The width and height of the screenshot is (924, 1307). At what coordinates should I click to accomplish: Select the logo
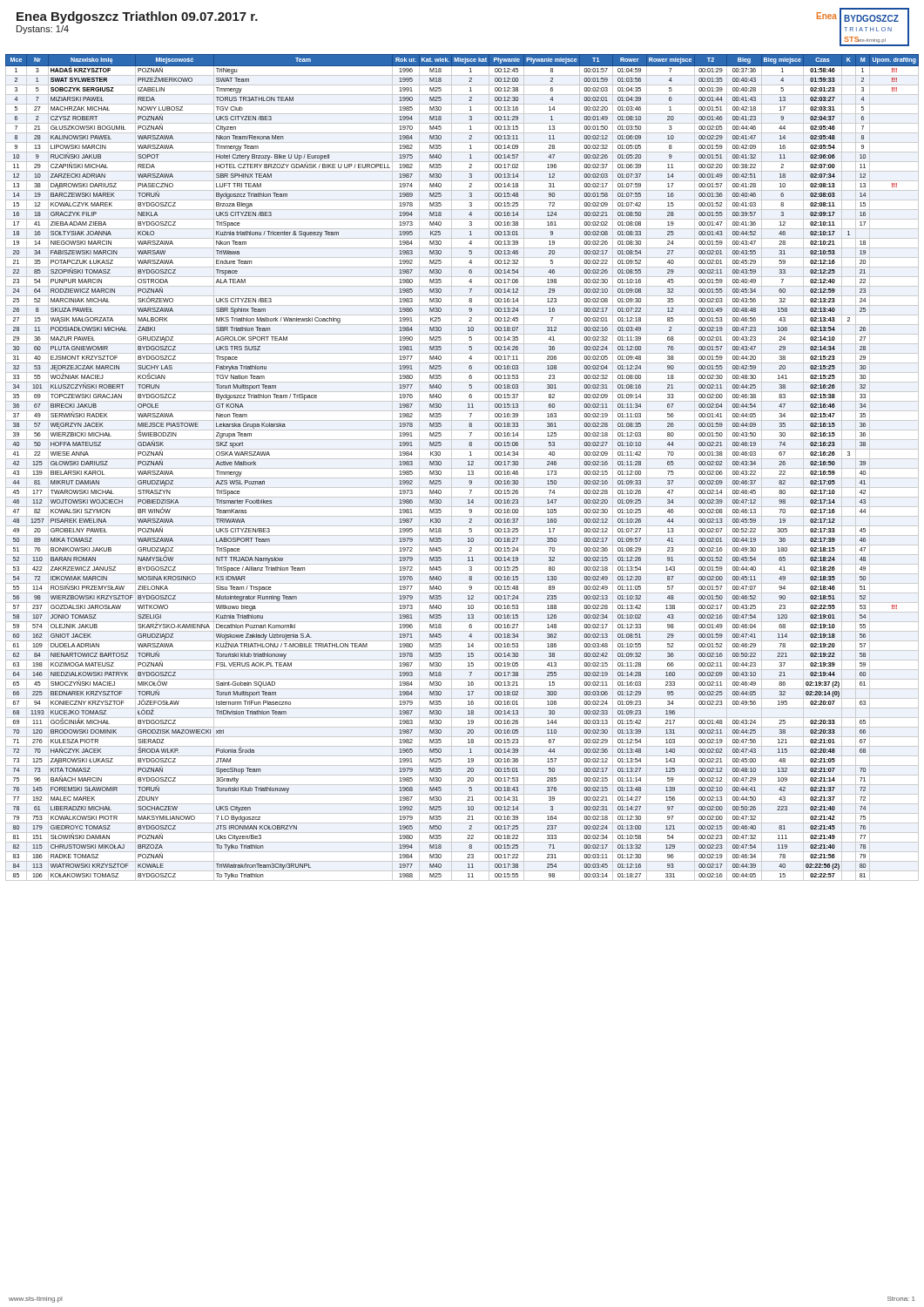click(862, 27)
